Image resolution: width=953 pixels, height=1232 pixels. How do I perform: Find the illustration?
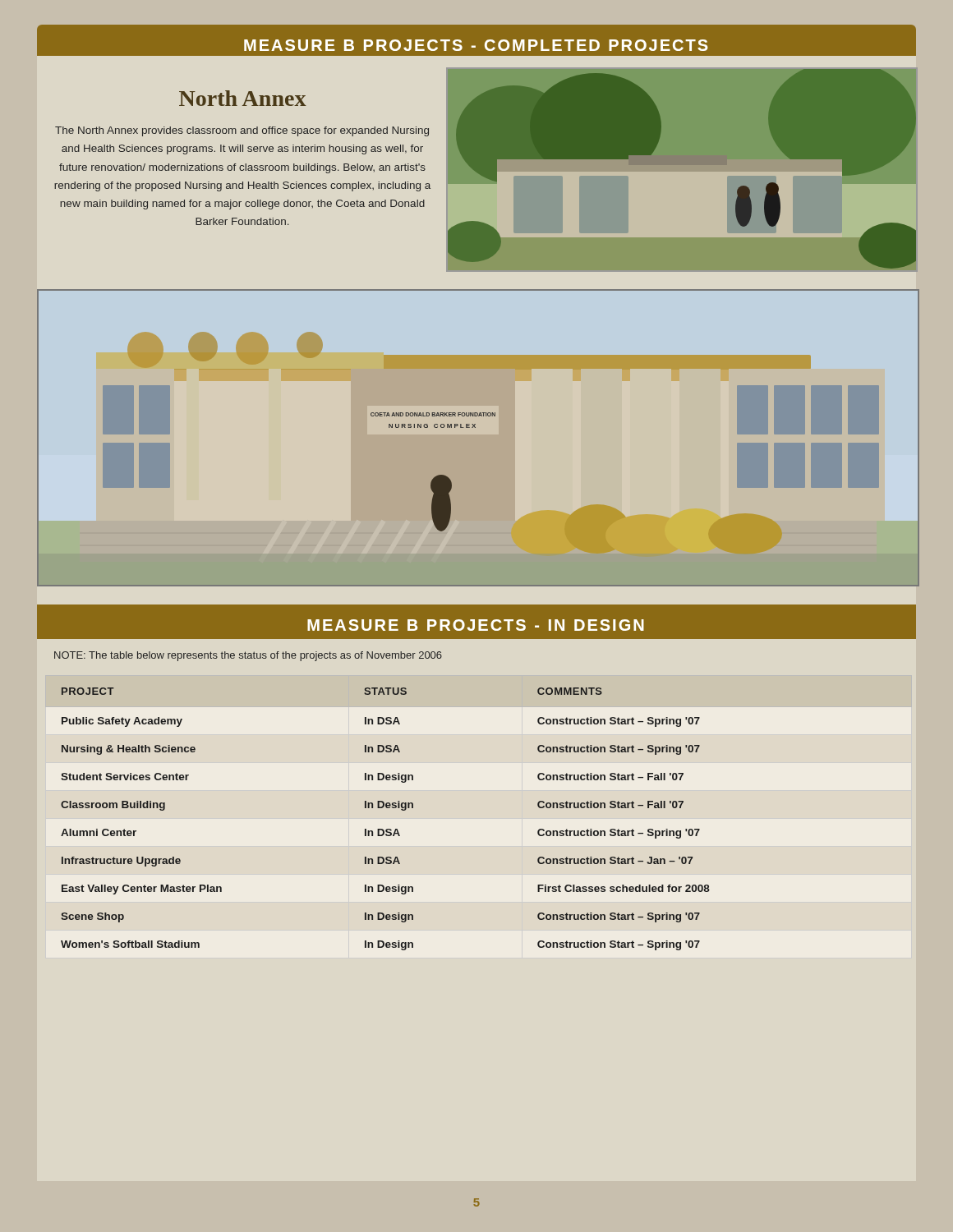(x=478, y=438)
